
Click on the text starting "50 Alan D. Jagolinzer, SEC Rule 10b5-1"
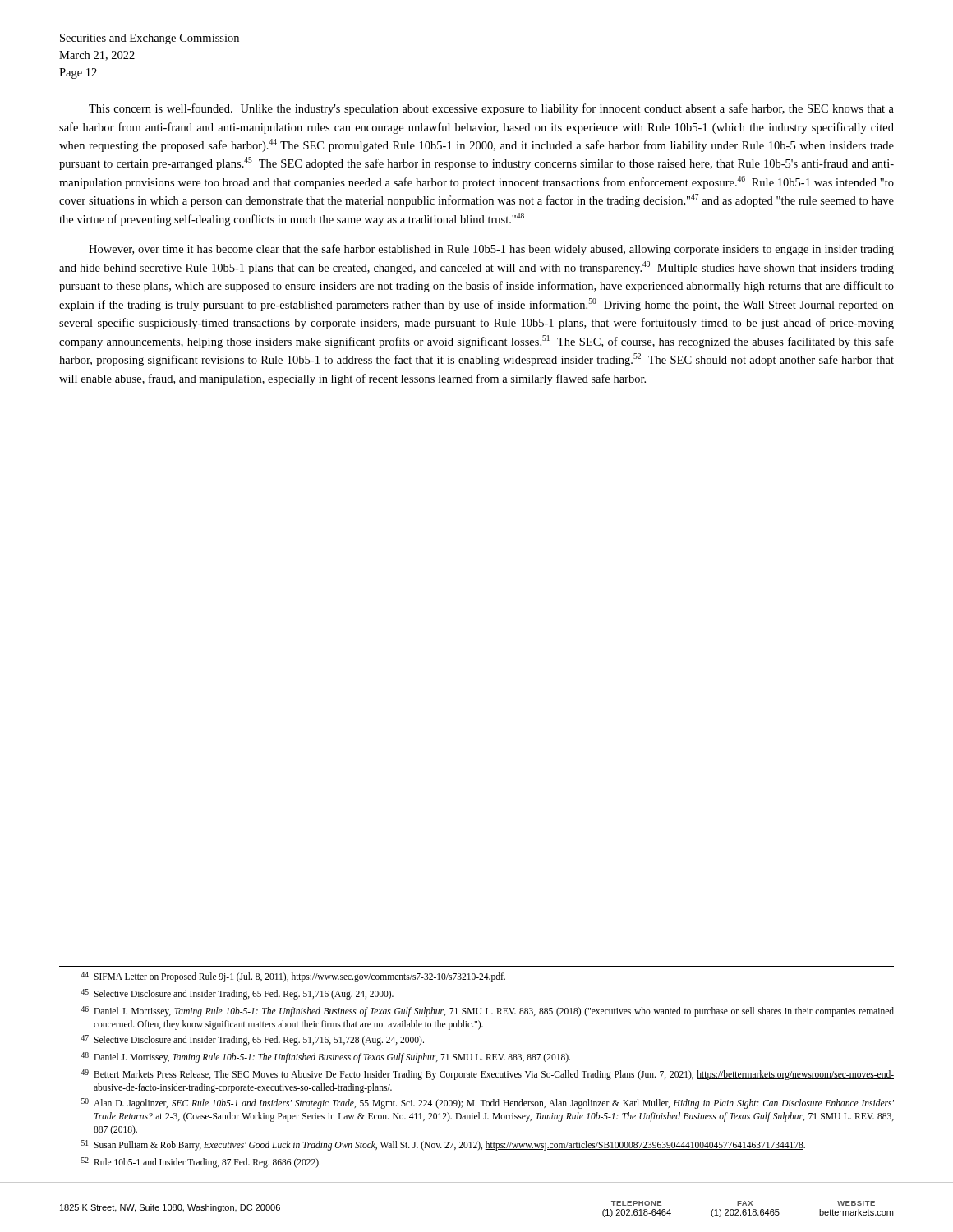point(476,1116)
